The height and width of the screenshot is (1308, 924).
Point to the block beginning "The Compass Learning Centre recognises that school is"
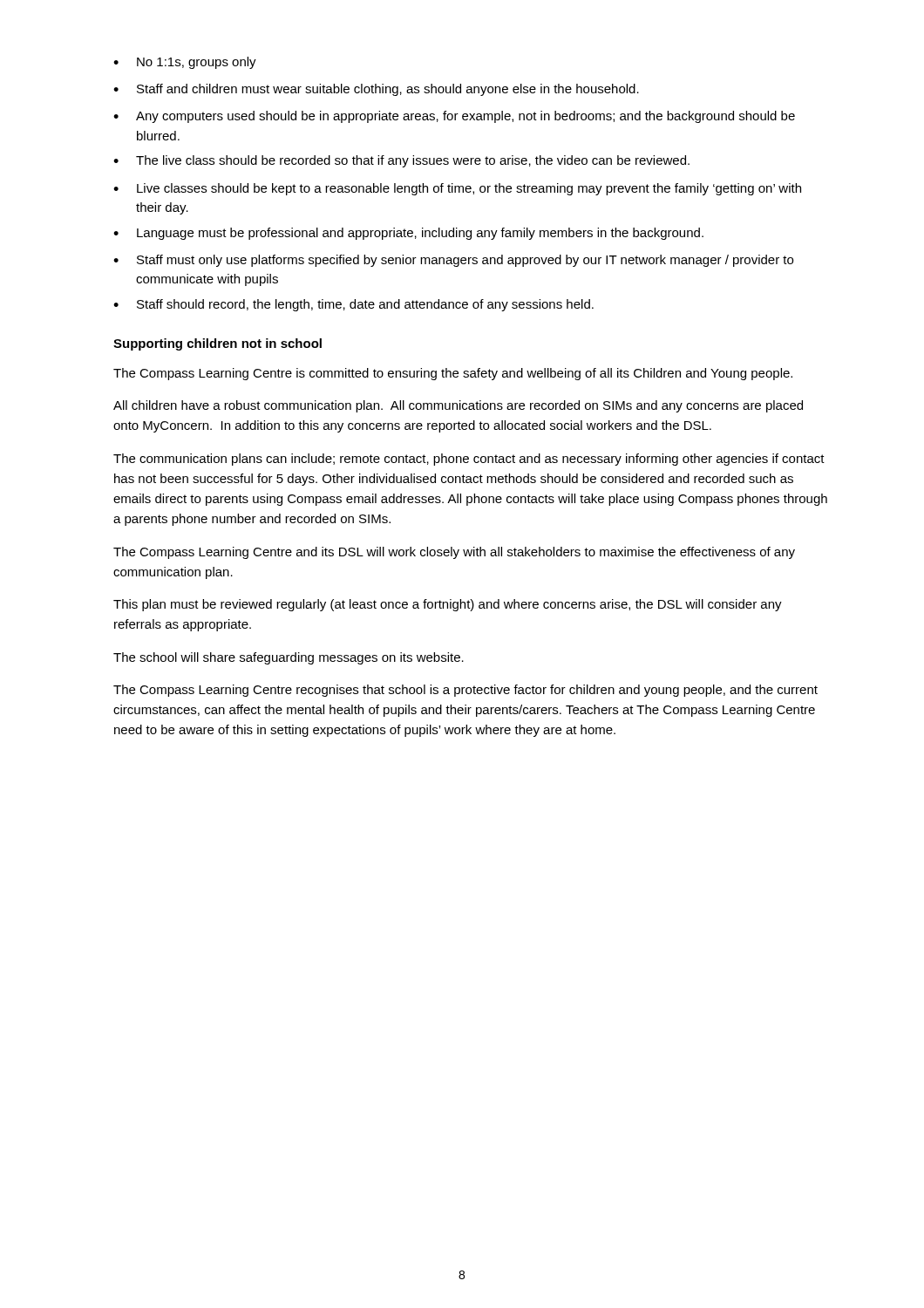[x=465, y=710]
